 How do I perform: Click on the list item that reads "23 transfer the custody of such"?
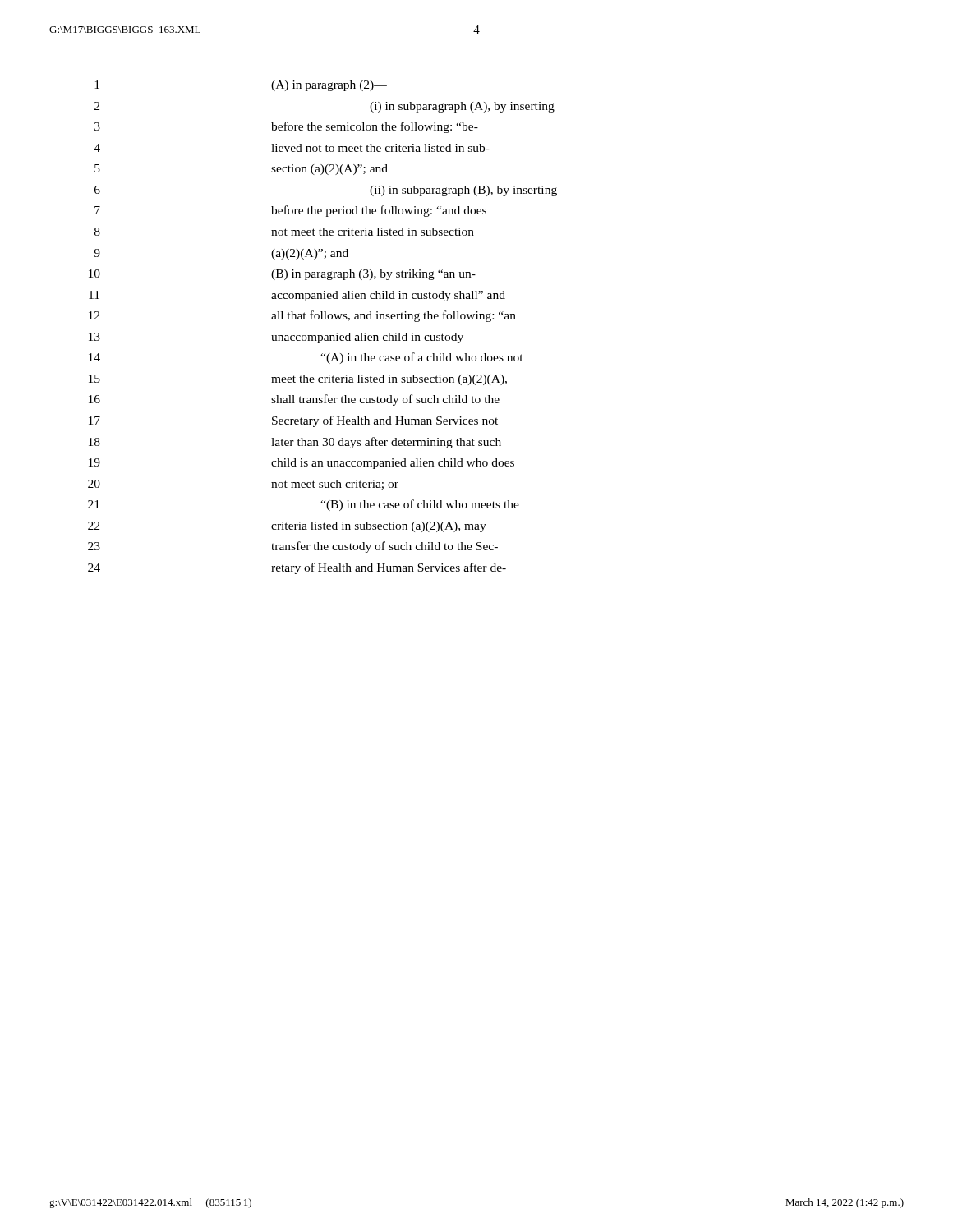point(476,546)
